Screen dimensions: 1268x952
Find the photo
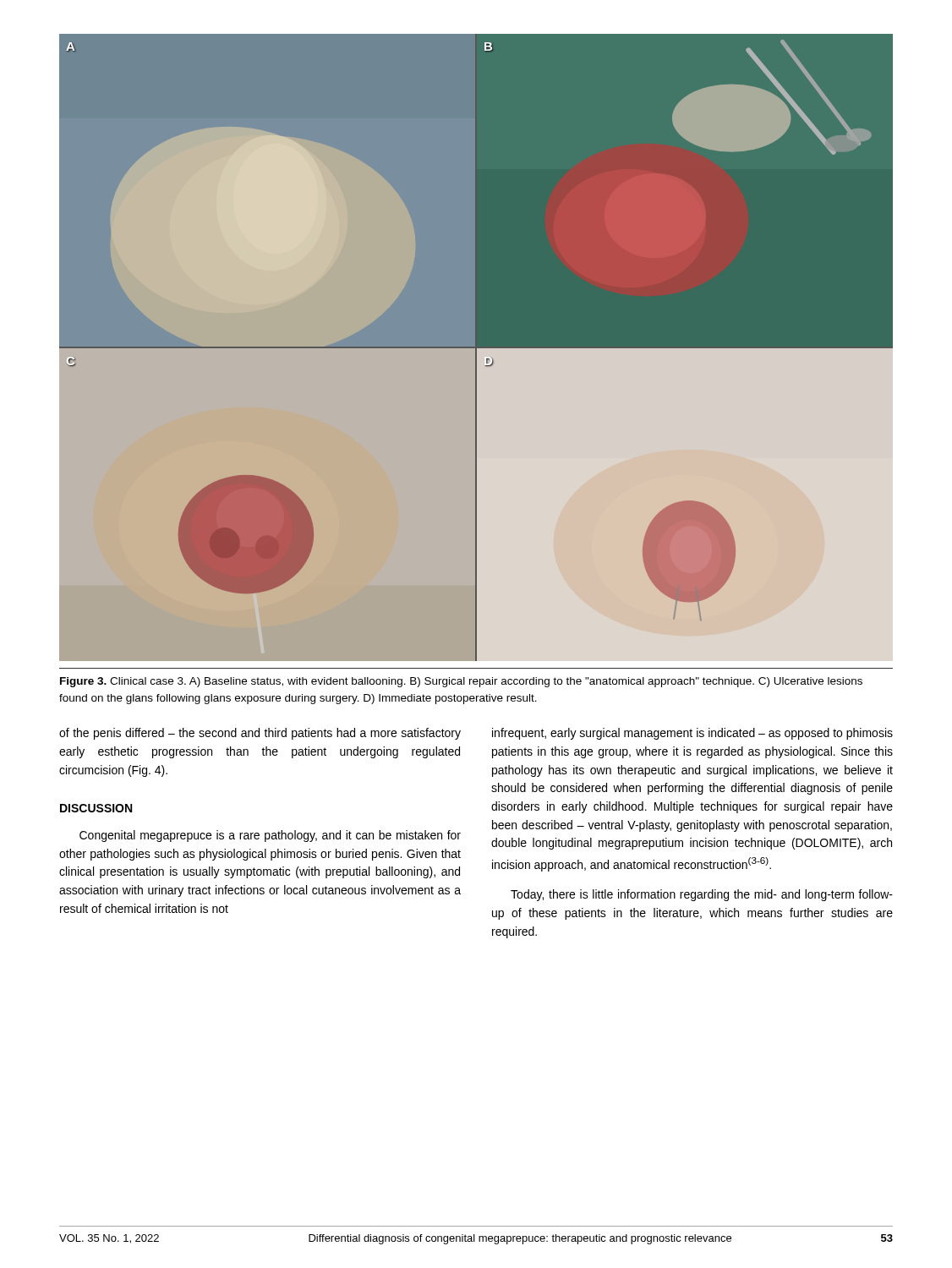pos(476,347)
